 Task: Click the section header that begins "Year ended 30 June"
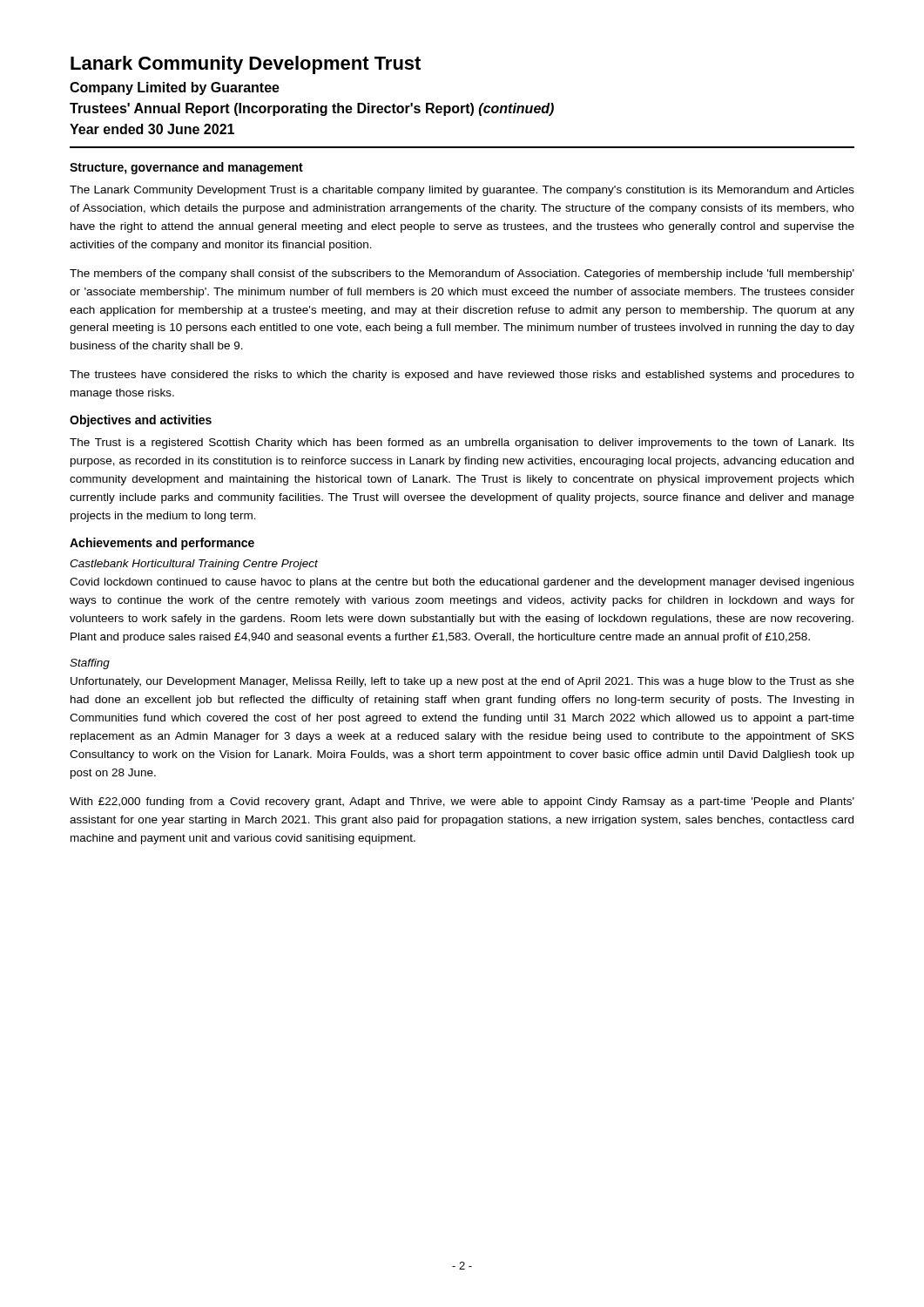(152, 129)
